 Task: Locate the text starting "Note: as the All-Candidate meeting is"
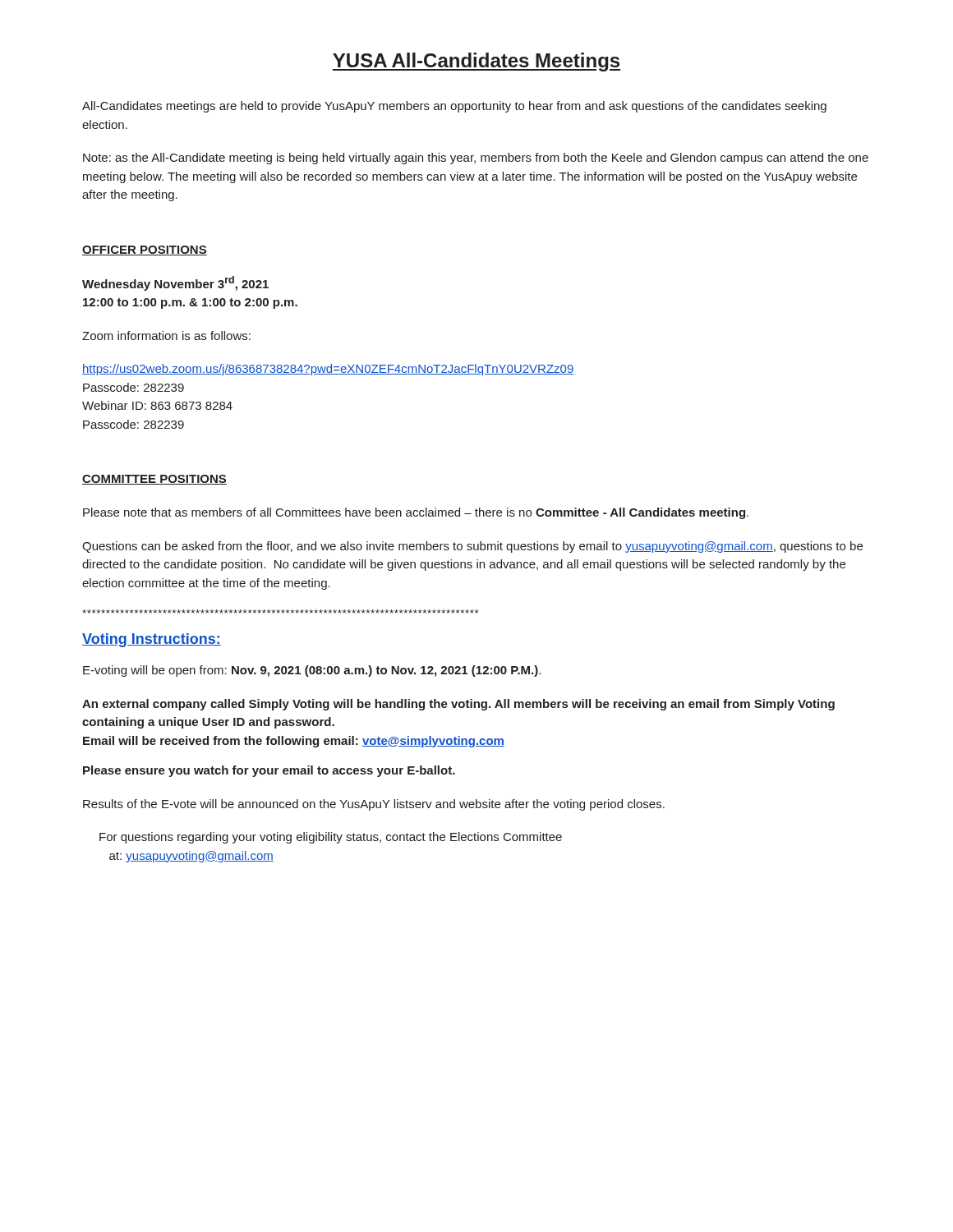coord(475,176)
